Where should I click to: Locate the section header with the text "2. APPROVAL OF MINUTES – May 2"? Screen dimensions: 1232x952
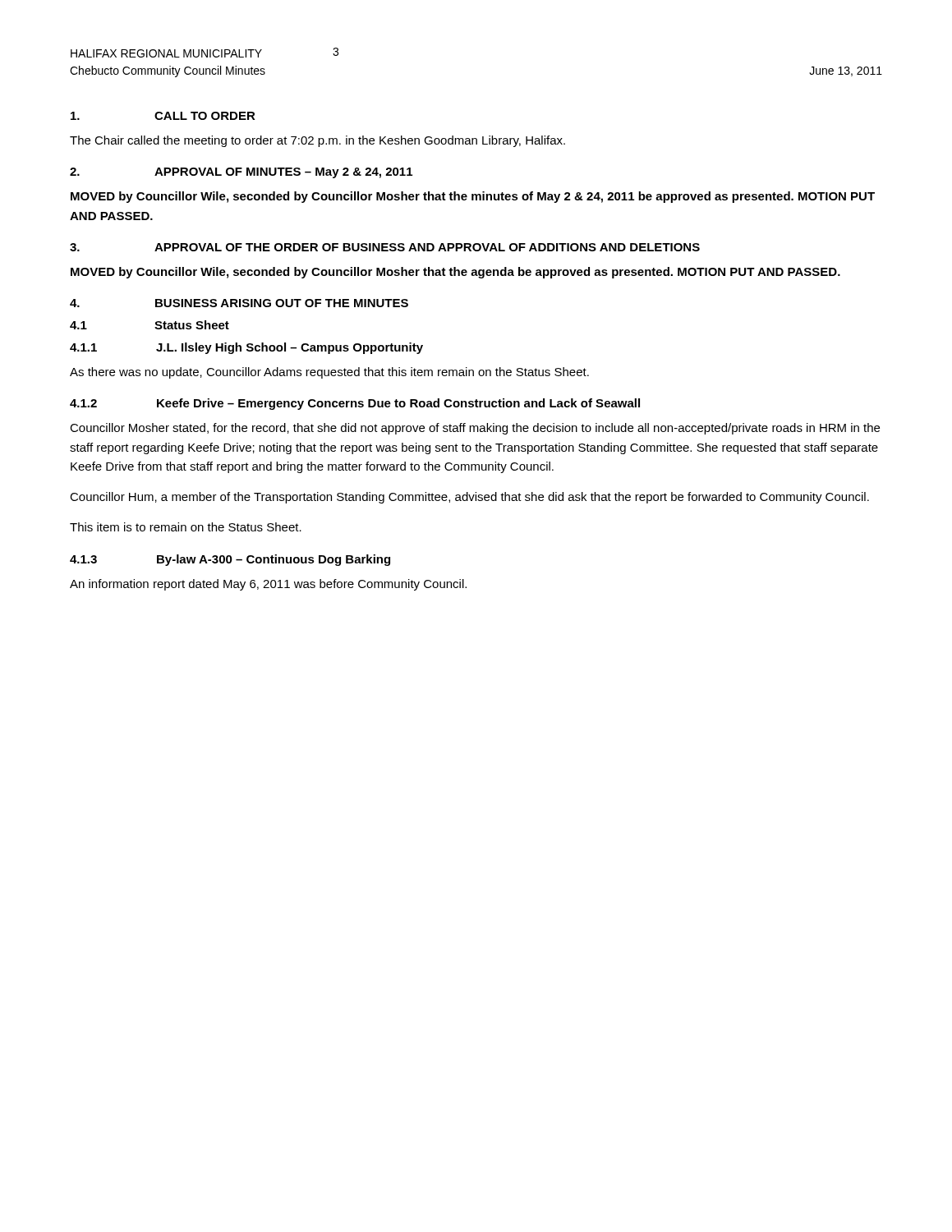pyautogui.click(x=241, y=171)
